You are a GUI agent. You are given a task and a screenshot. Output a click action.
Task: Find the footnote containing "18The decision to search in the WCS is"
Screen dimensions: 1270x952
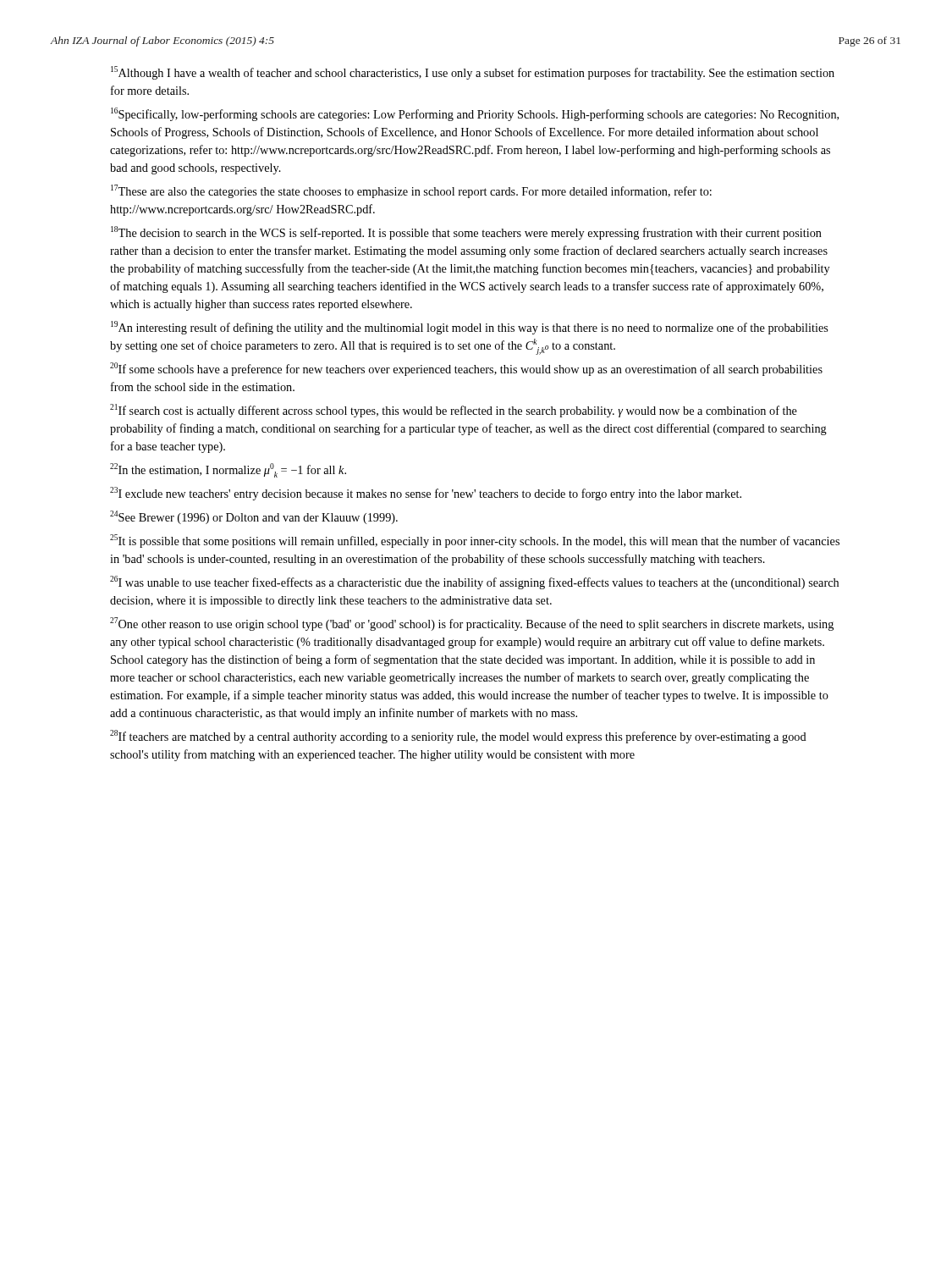470,268
